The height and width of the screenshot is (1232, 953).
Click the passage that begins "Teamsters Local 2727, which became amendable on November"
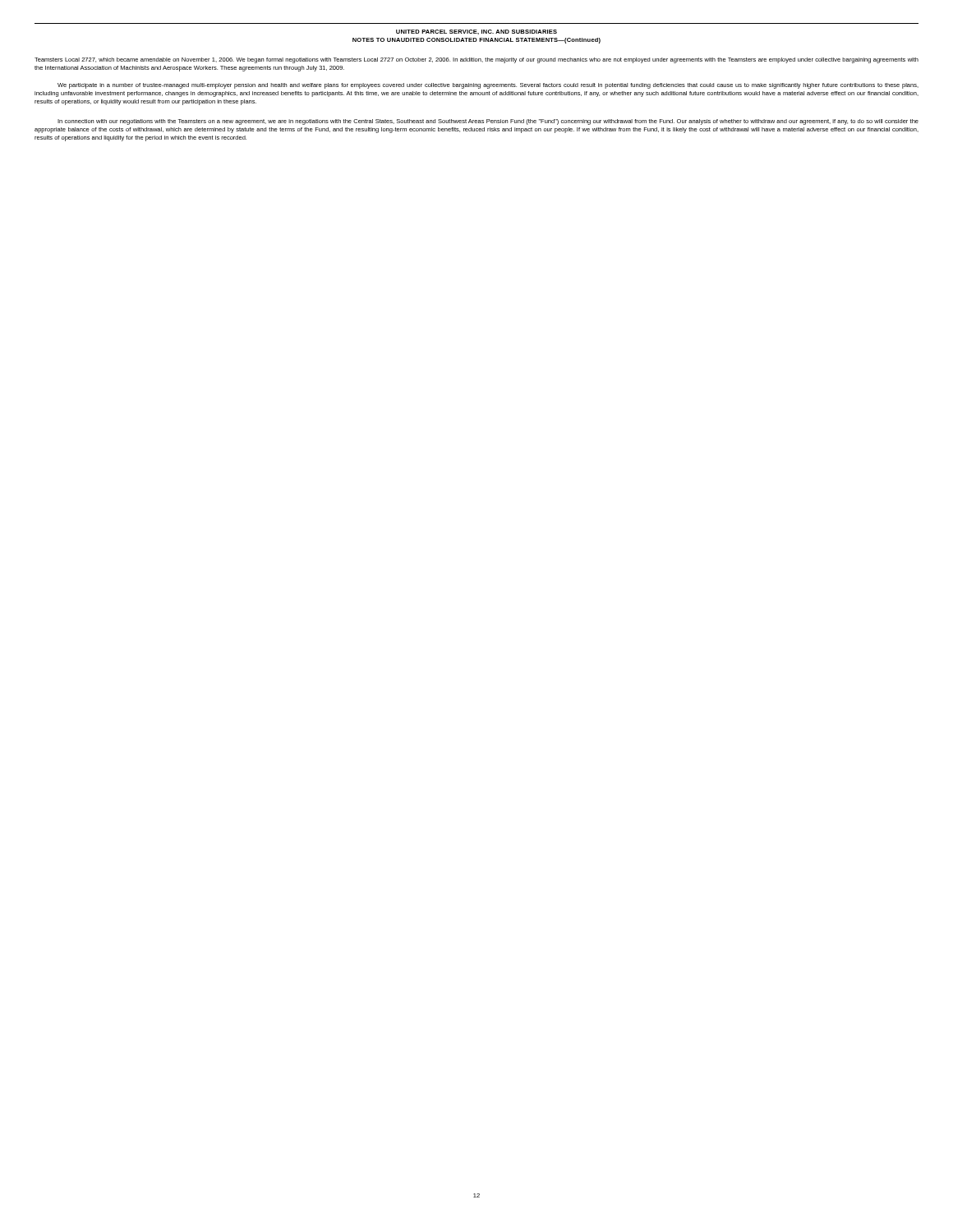tap(476, 64)
